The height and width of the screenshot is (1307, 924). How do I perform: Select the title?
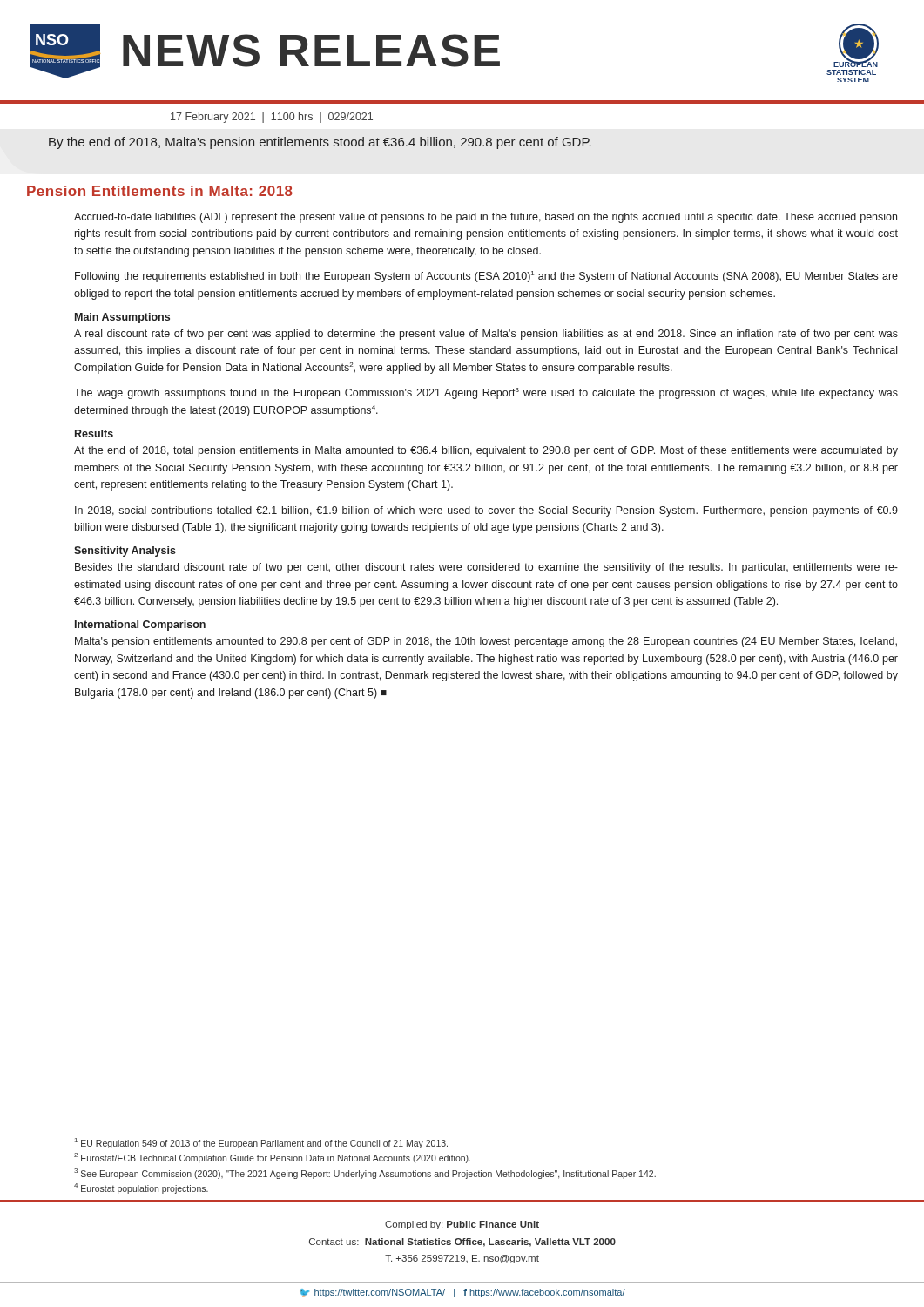click(x=462, y=192)
